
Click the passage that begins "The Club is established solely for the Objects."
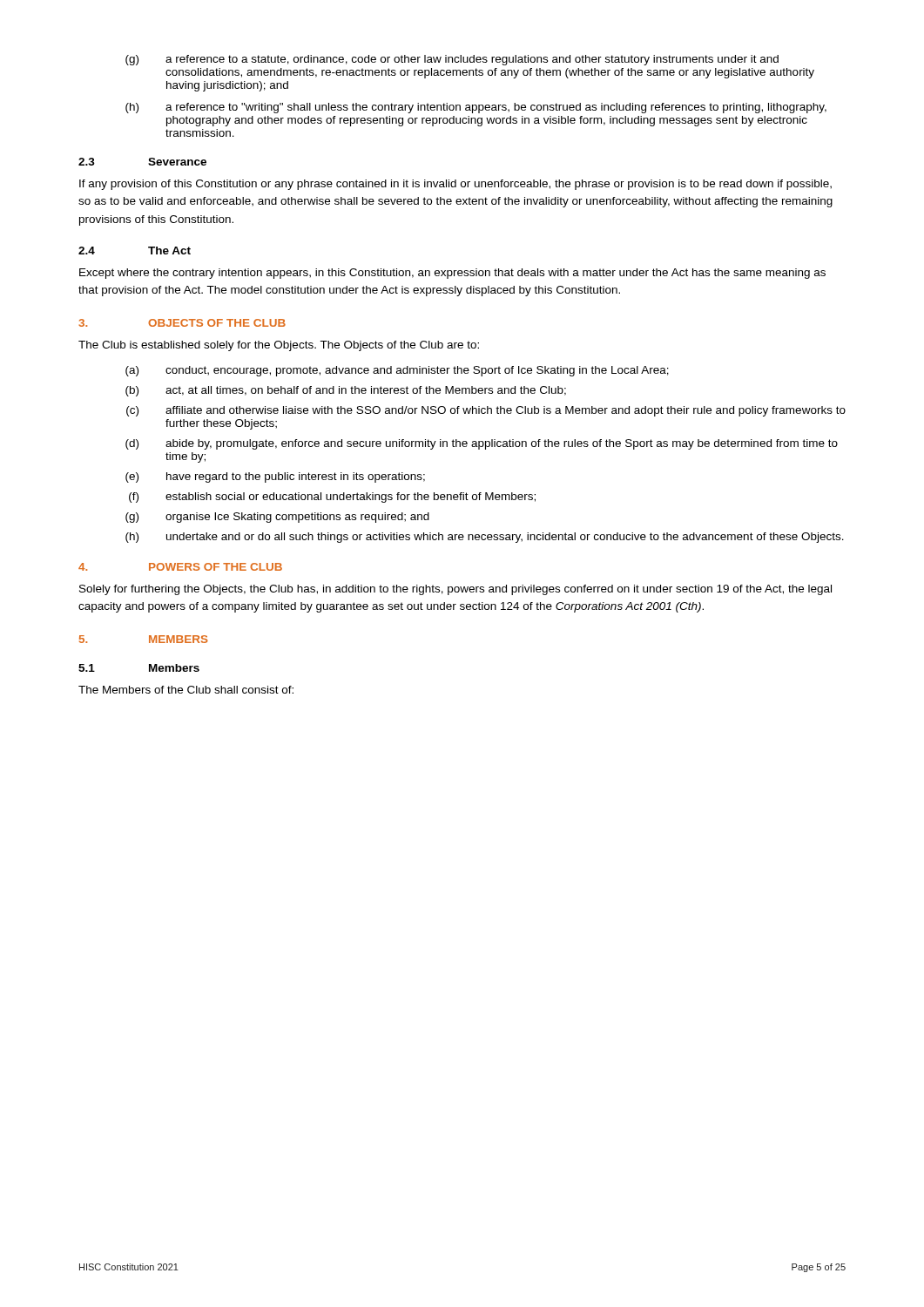(x=462, y=345)
